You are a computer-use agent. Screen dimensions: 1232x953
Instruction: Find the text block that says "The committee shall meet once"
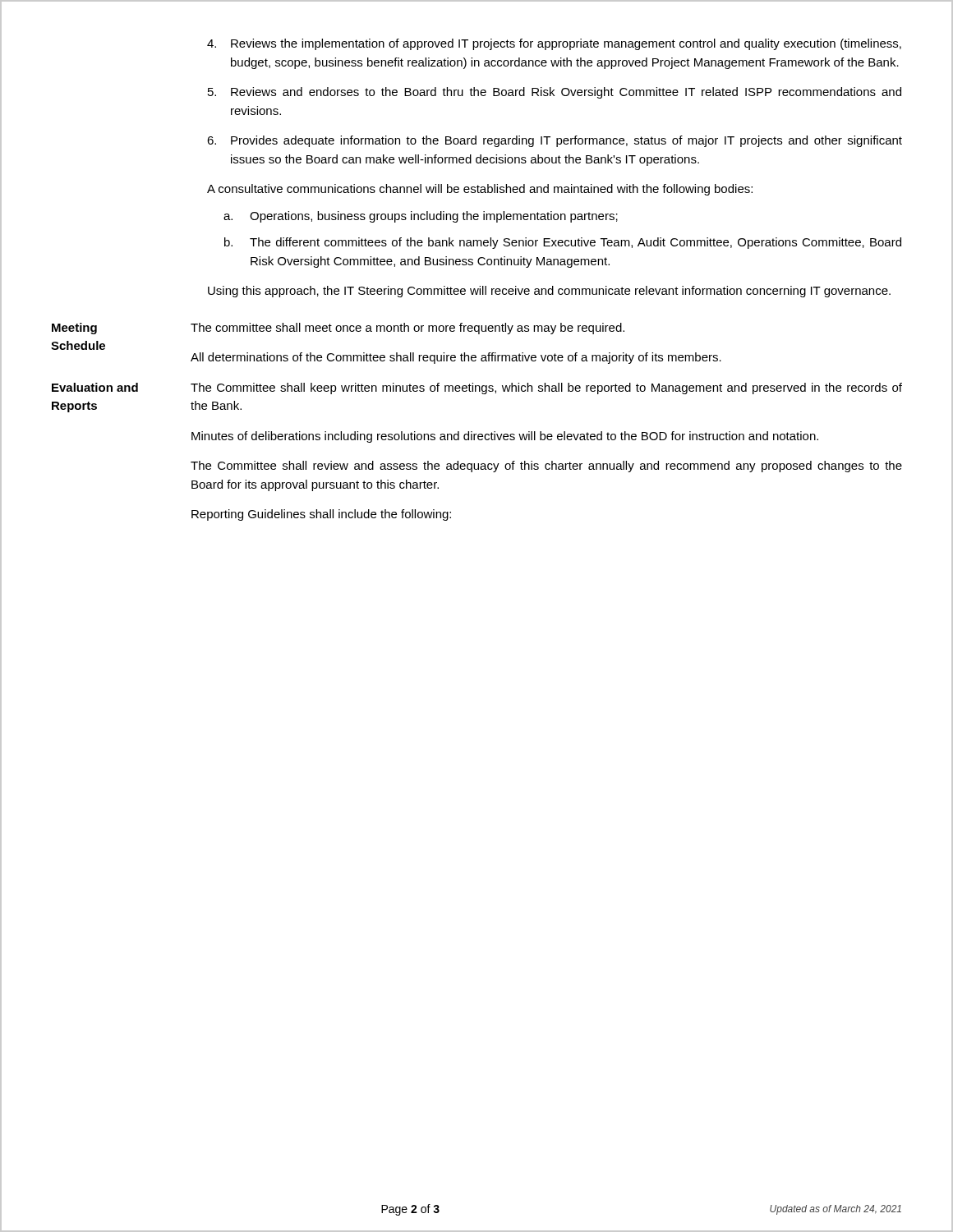pyautogui.click(x=546, y=342)
